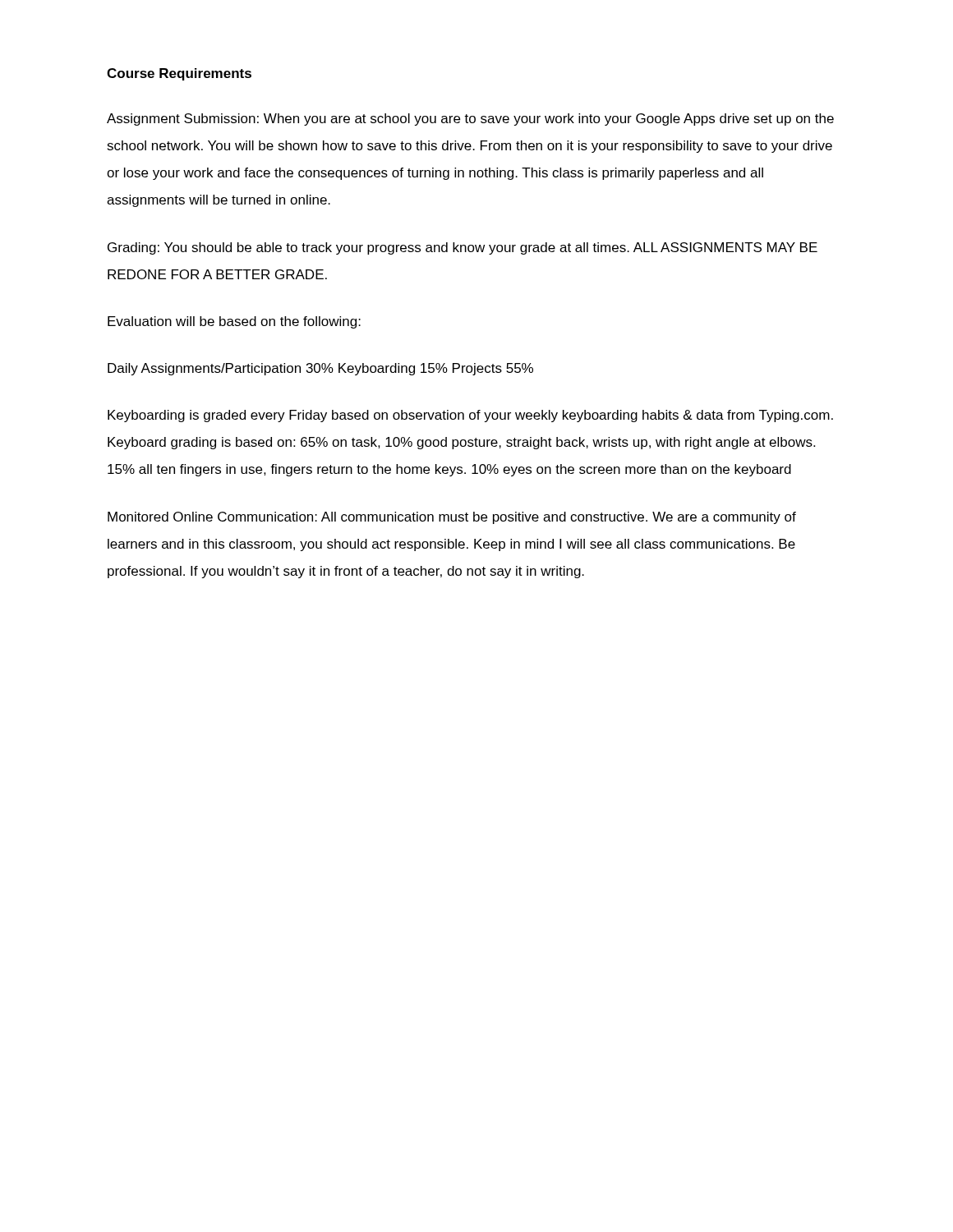Locate the block of text that opens with "Monitored Online Communication:"
Image resolution: width=953 pixels, height=1232 pixels.
tap(451, 544)
